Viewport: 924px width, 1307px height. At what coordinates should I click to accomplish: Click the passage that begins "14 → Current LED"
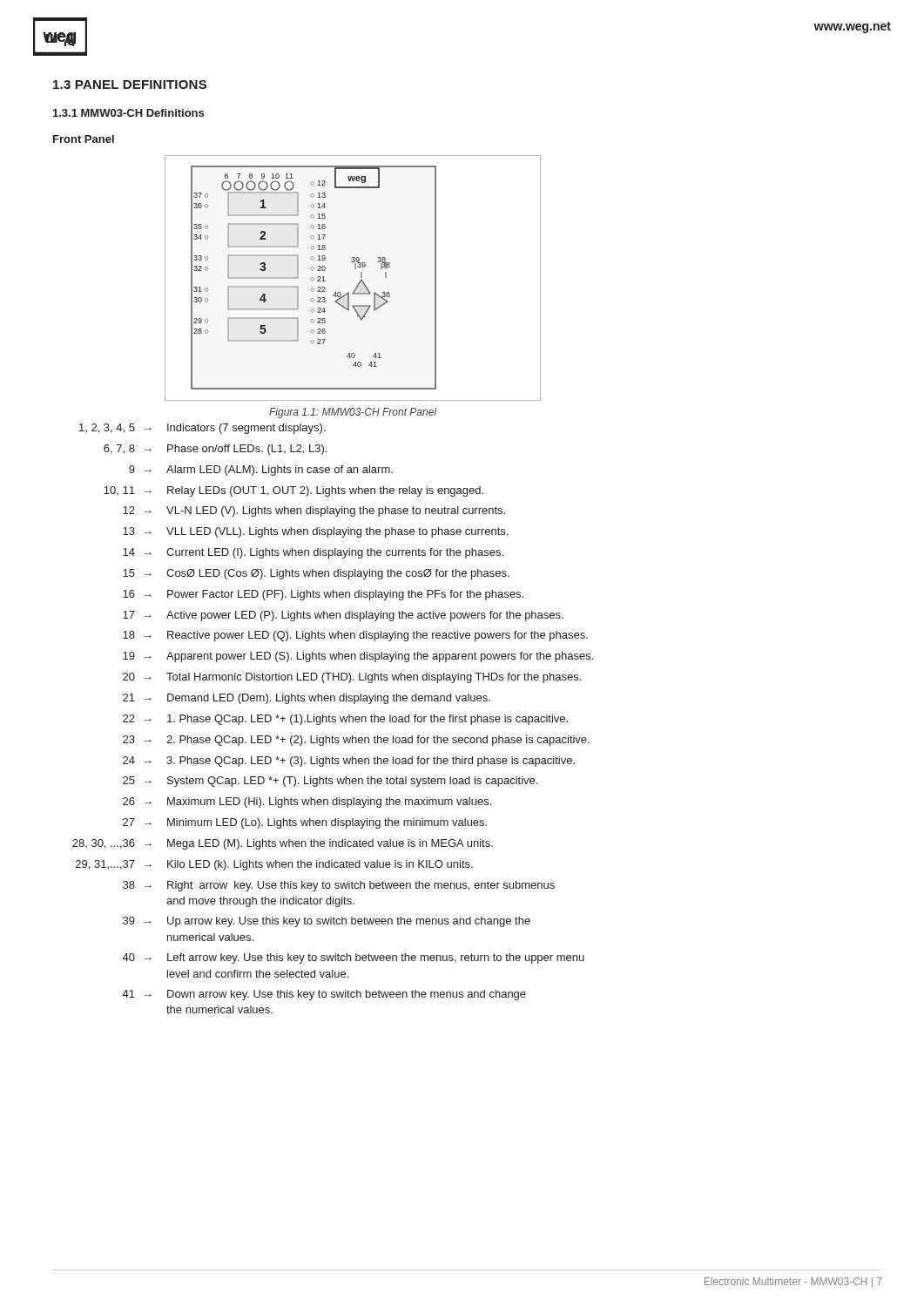[x=467, y=553]
